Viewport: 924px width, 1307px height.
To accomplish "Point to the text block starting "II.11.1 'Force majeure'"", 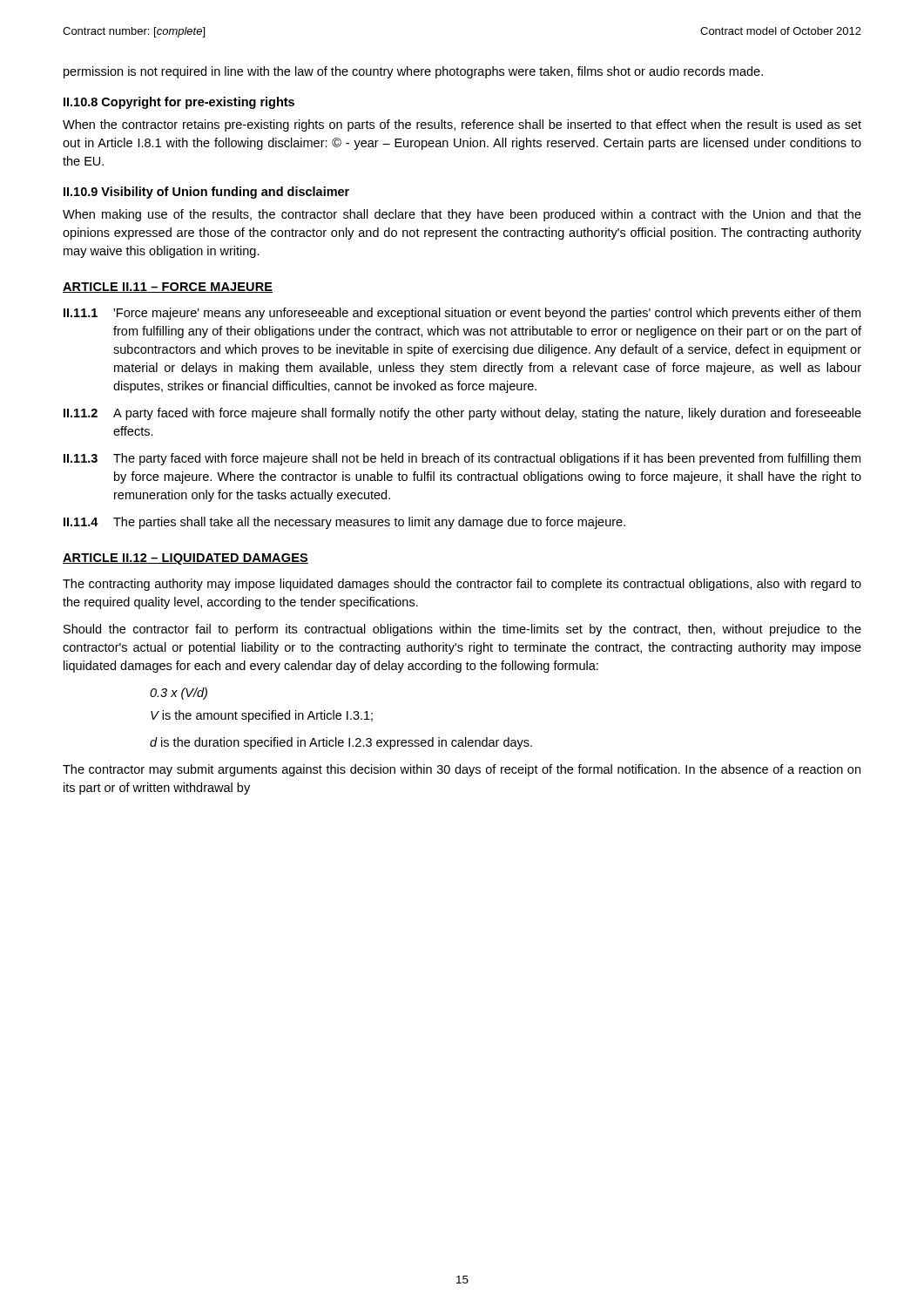I will point(462,350).
